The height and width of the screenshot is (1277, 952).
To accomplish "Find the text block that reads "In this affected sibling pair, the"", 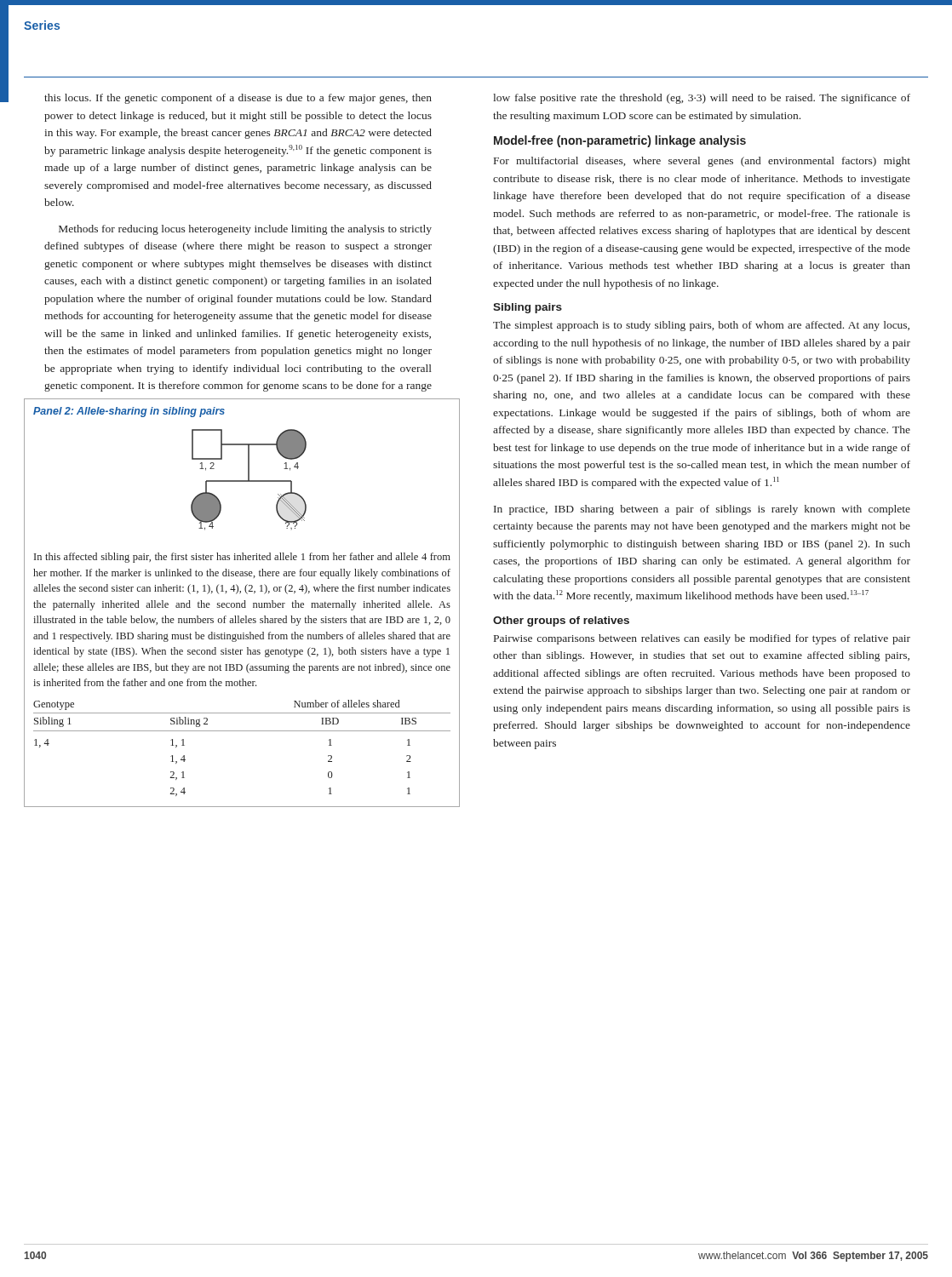I will click(x=242, y=620).
